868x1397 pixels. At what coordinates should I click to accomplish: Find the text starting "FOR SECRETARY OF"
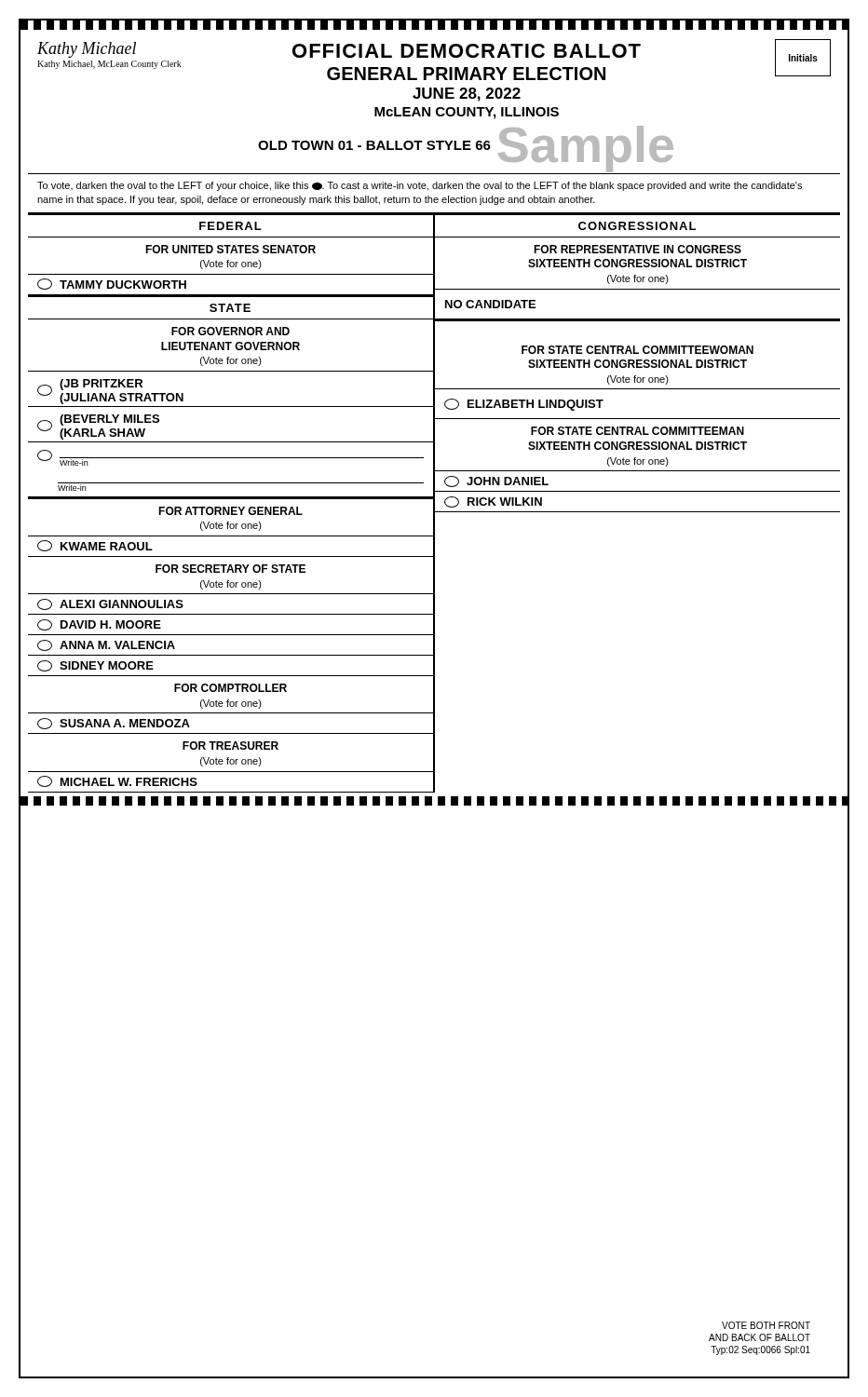tap(230, 576)
